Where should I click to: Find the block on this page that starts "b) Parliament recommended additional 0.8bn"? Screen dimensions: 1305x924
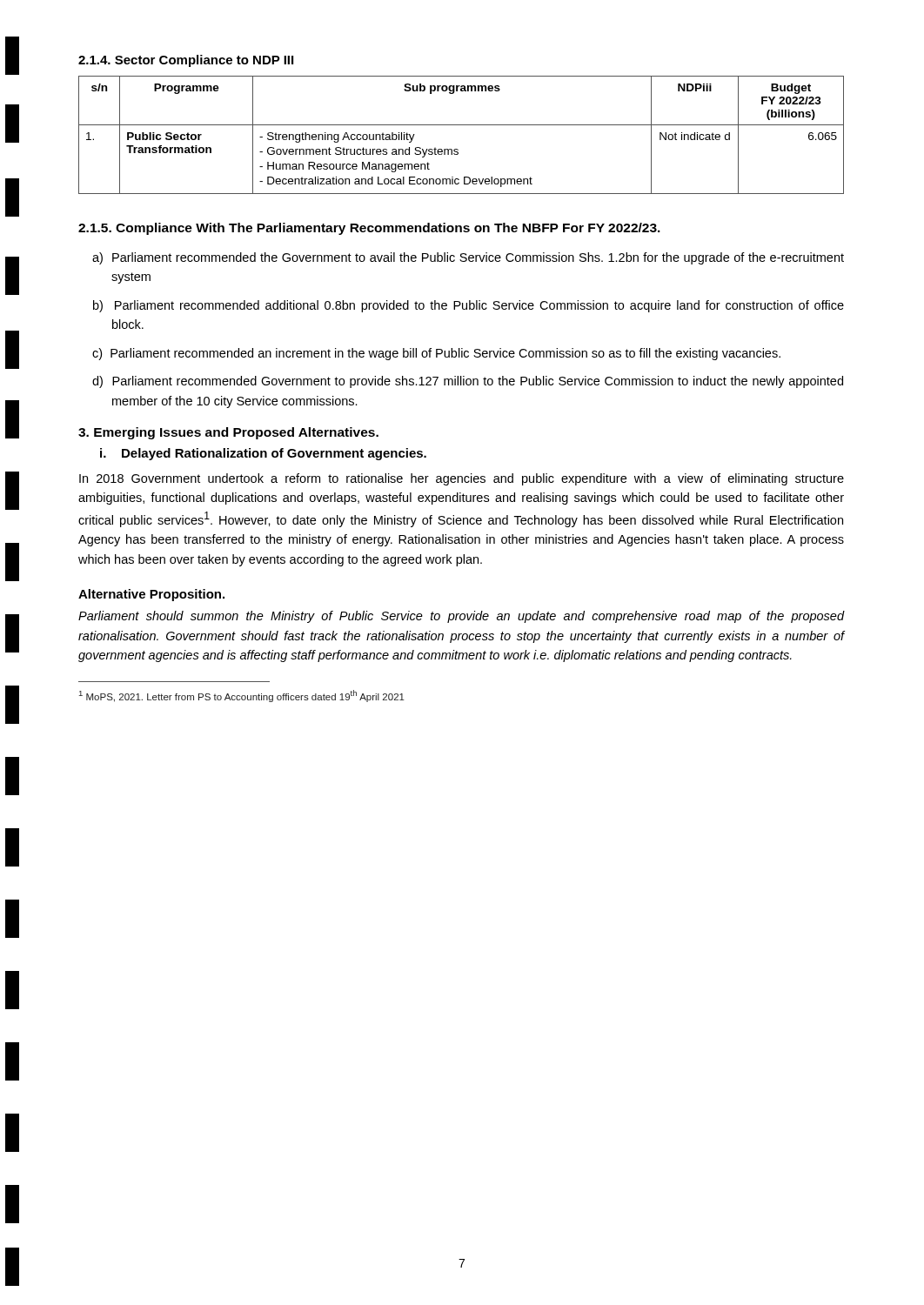(x=468, y=315)
